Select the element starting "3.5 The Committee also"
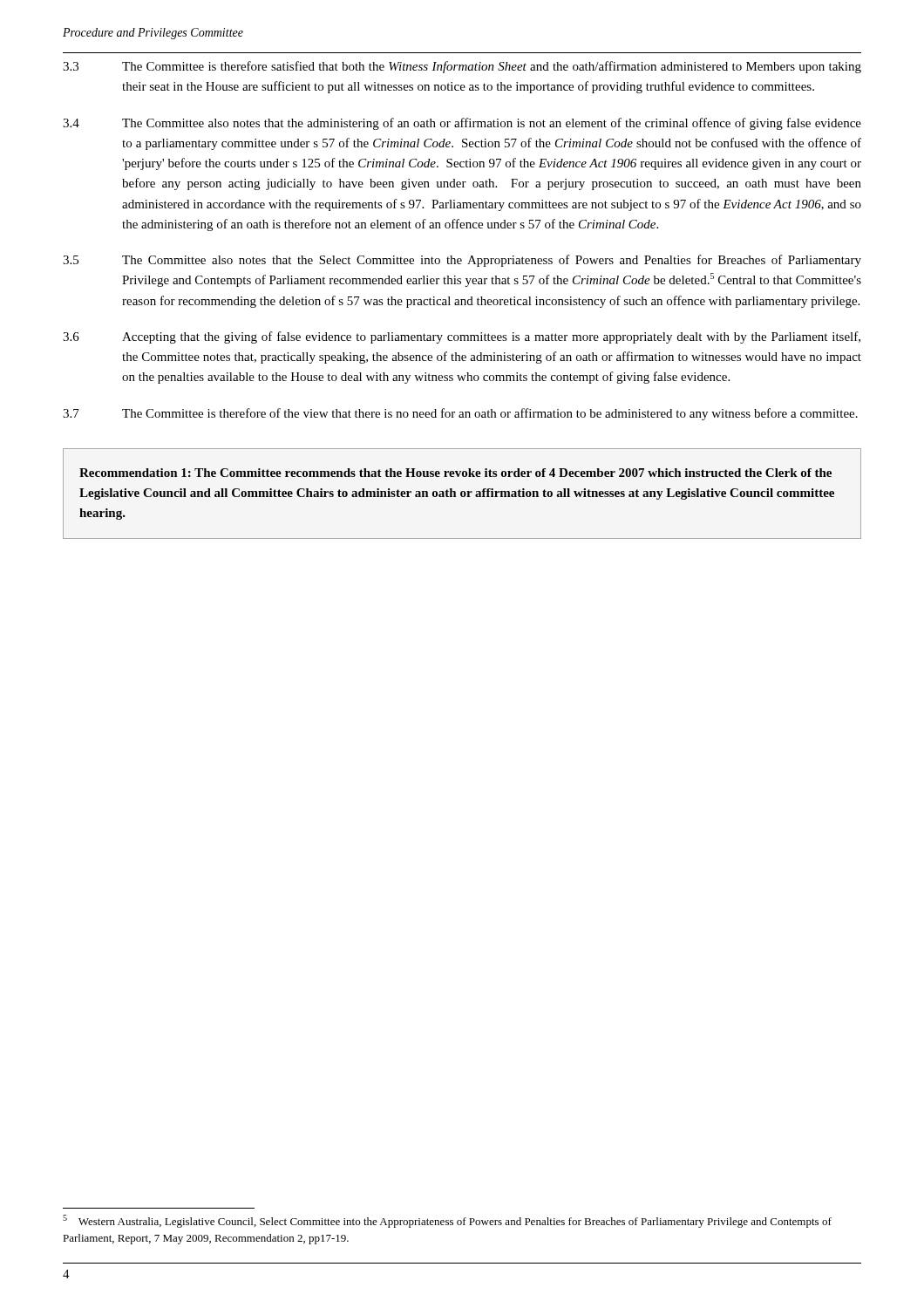 click(462, 281)
